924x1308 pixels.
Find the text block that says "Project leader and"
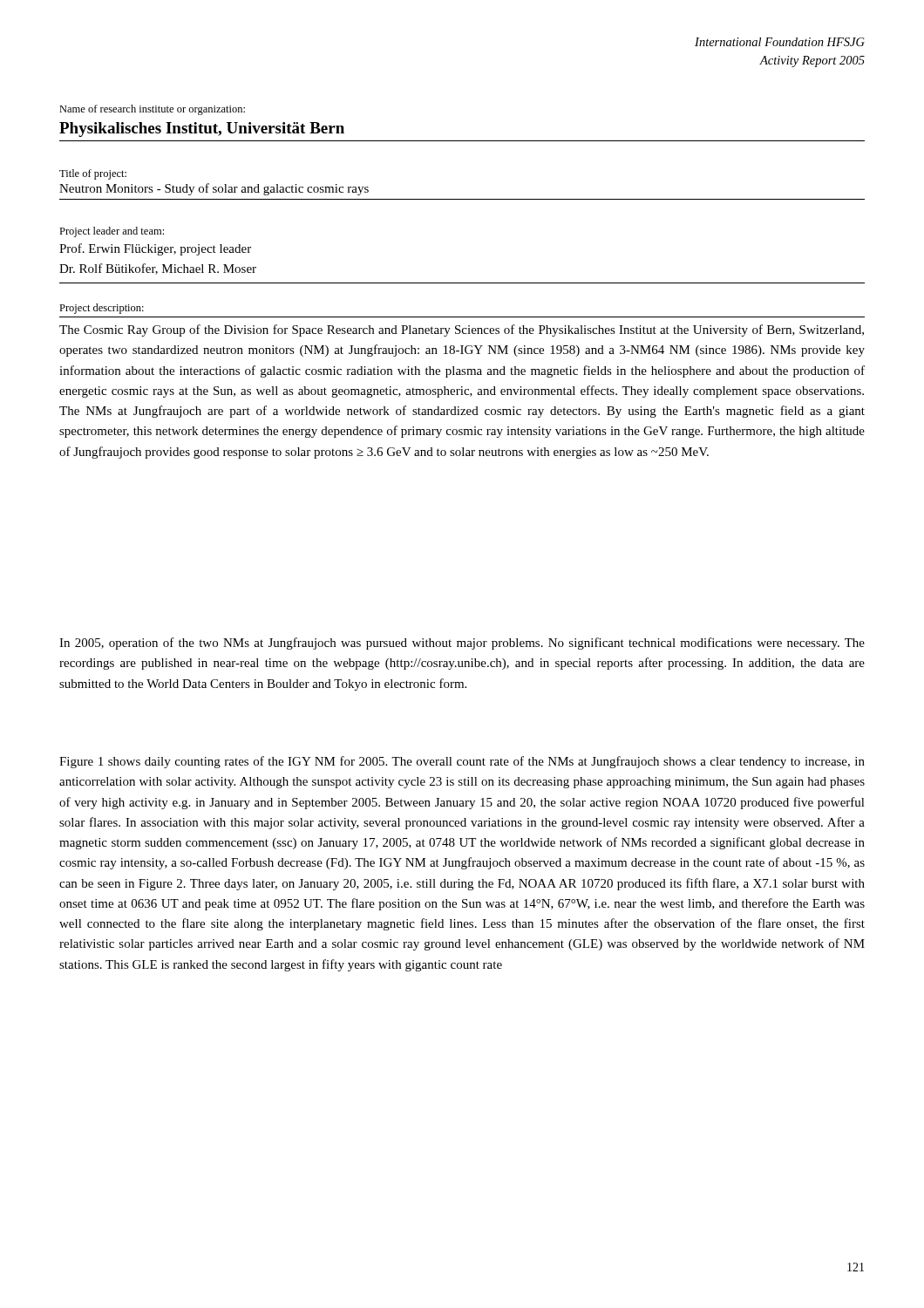pos(112,231)
